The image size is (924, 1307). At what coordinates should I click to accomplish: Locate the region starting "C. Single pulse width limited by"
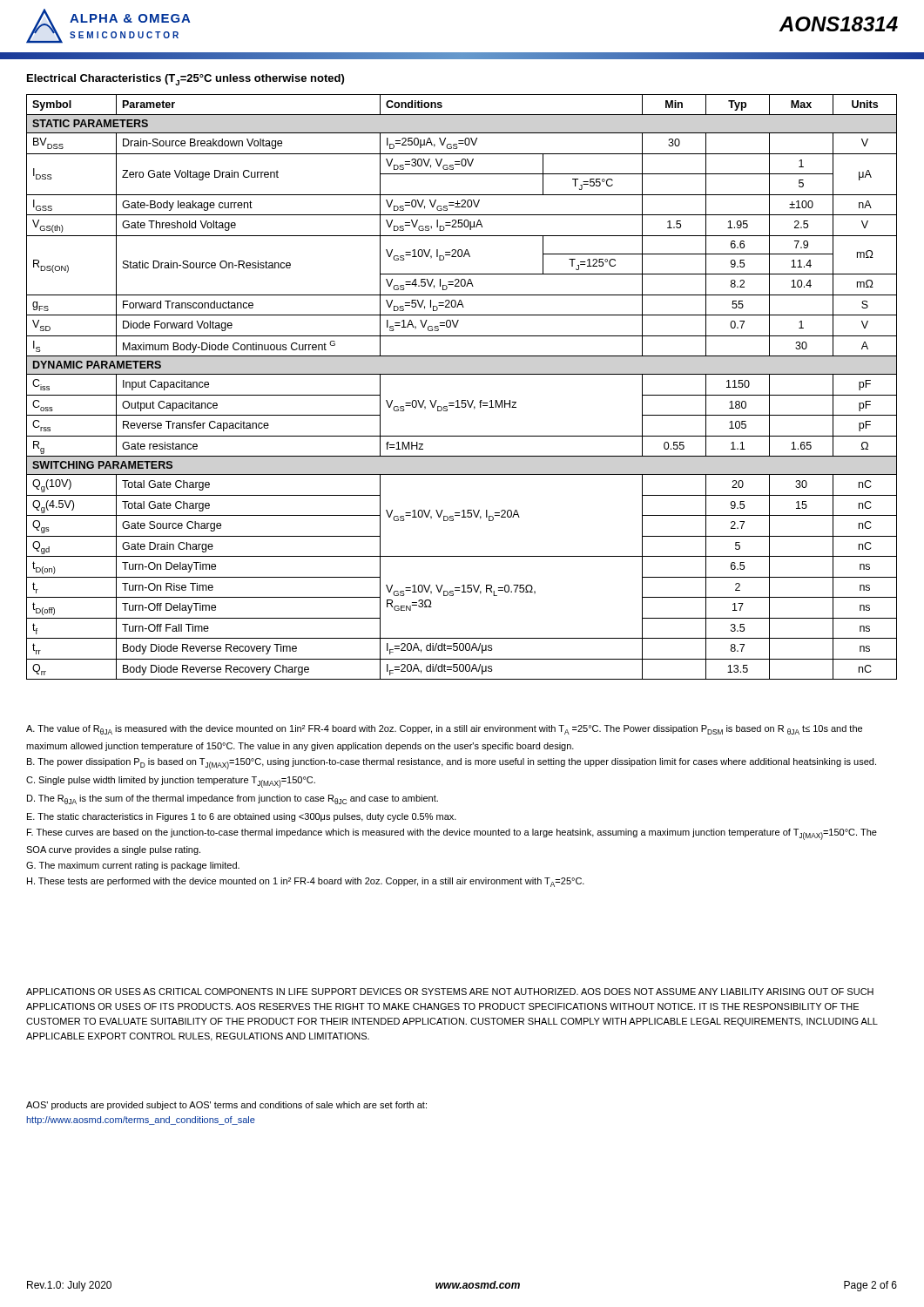[171, 781]
